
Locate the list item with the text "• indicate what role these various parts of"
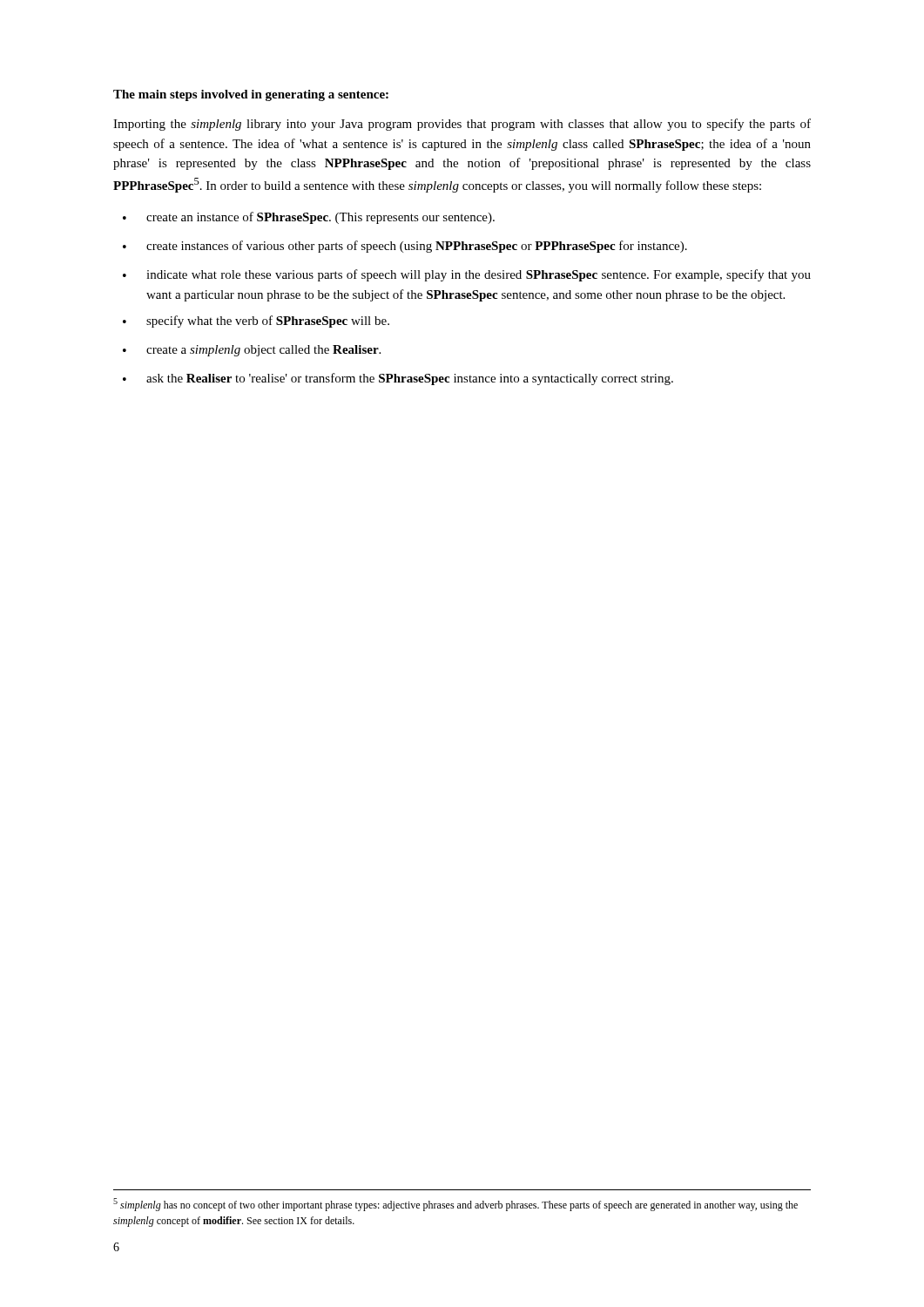pyautogui.click(x=462, y=285)
